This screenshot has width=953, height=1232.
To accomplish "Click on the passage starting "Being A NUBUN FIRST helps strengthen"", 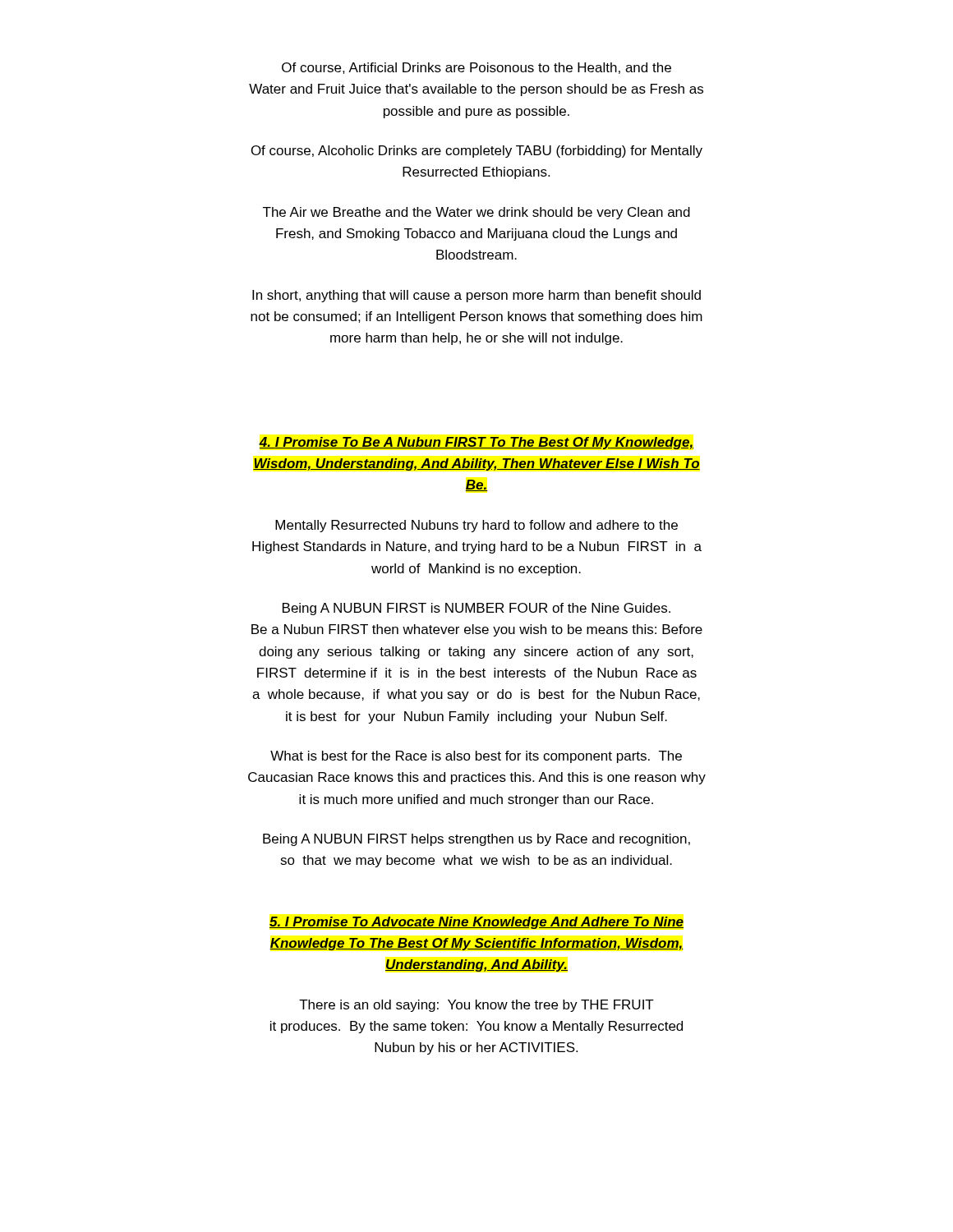I will point(476,850).
